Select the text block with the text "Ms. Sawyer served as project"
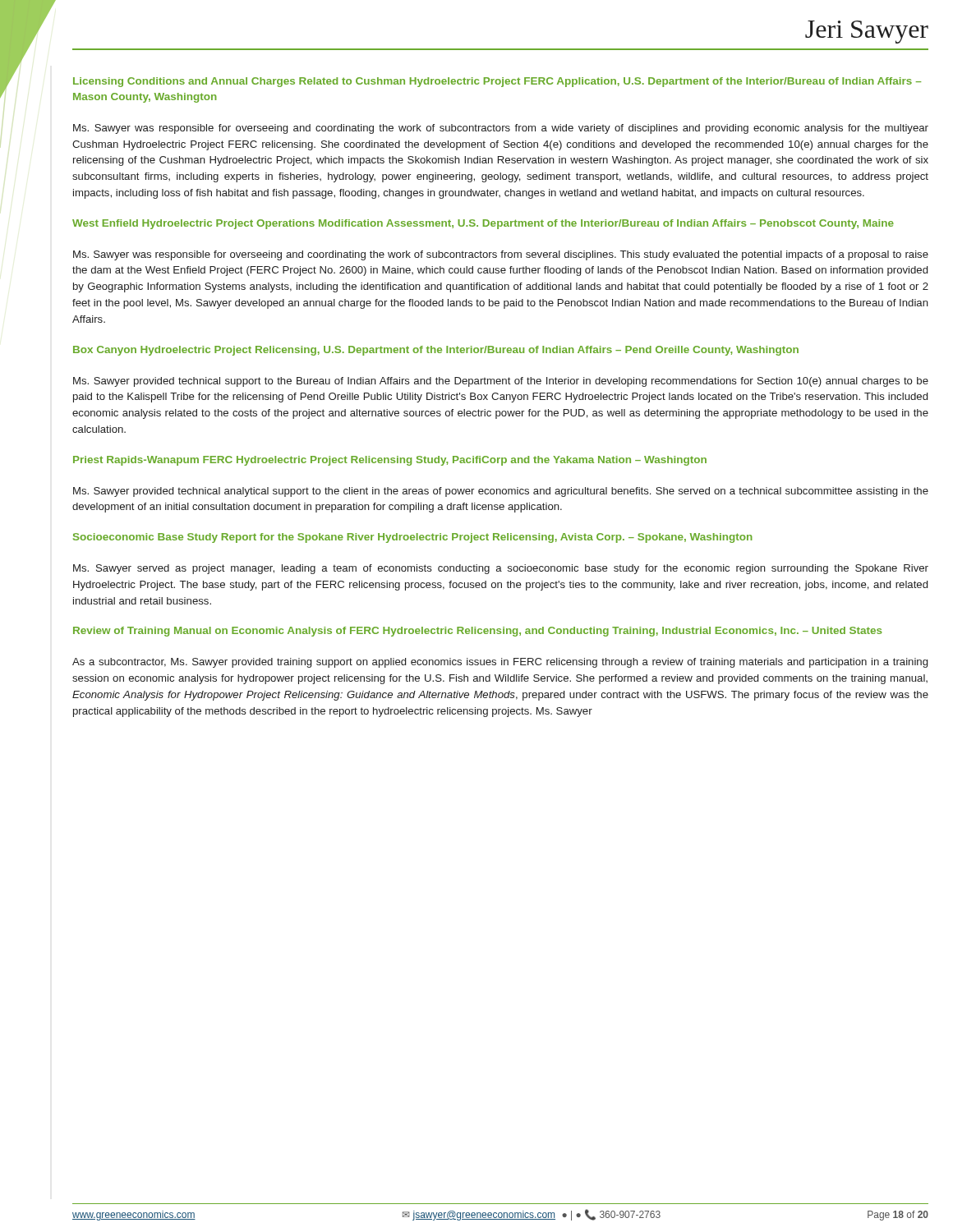Screen dimensions: 1232x953 [x=500, y=585]
